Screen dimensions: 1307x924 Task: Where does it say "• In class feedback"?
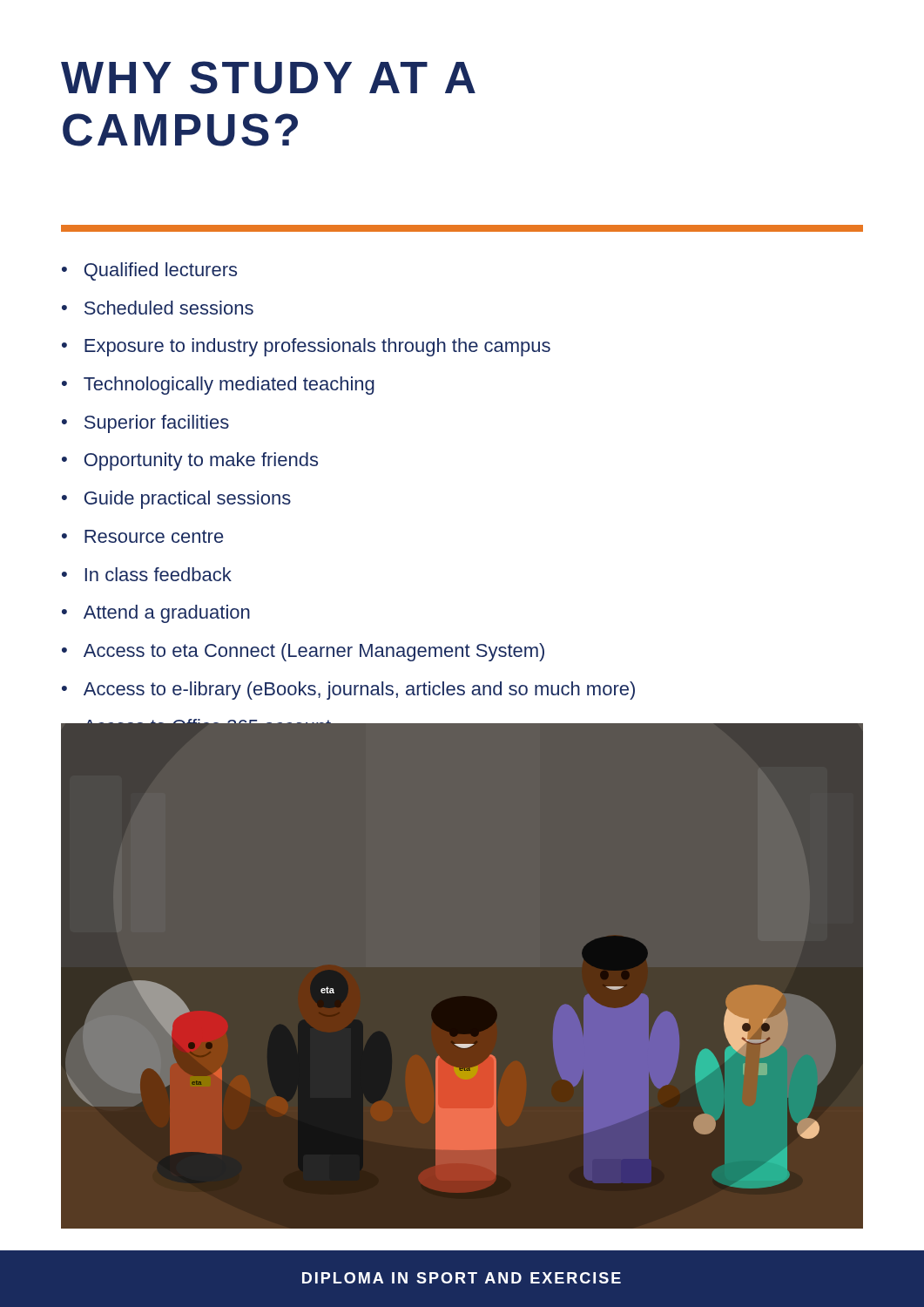[x=146, y=575]
